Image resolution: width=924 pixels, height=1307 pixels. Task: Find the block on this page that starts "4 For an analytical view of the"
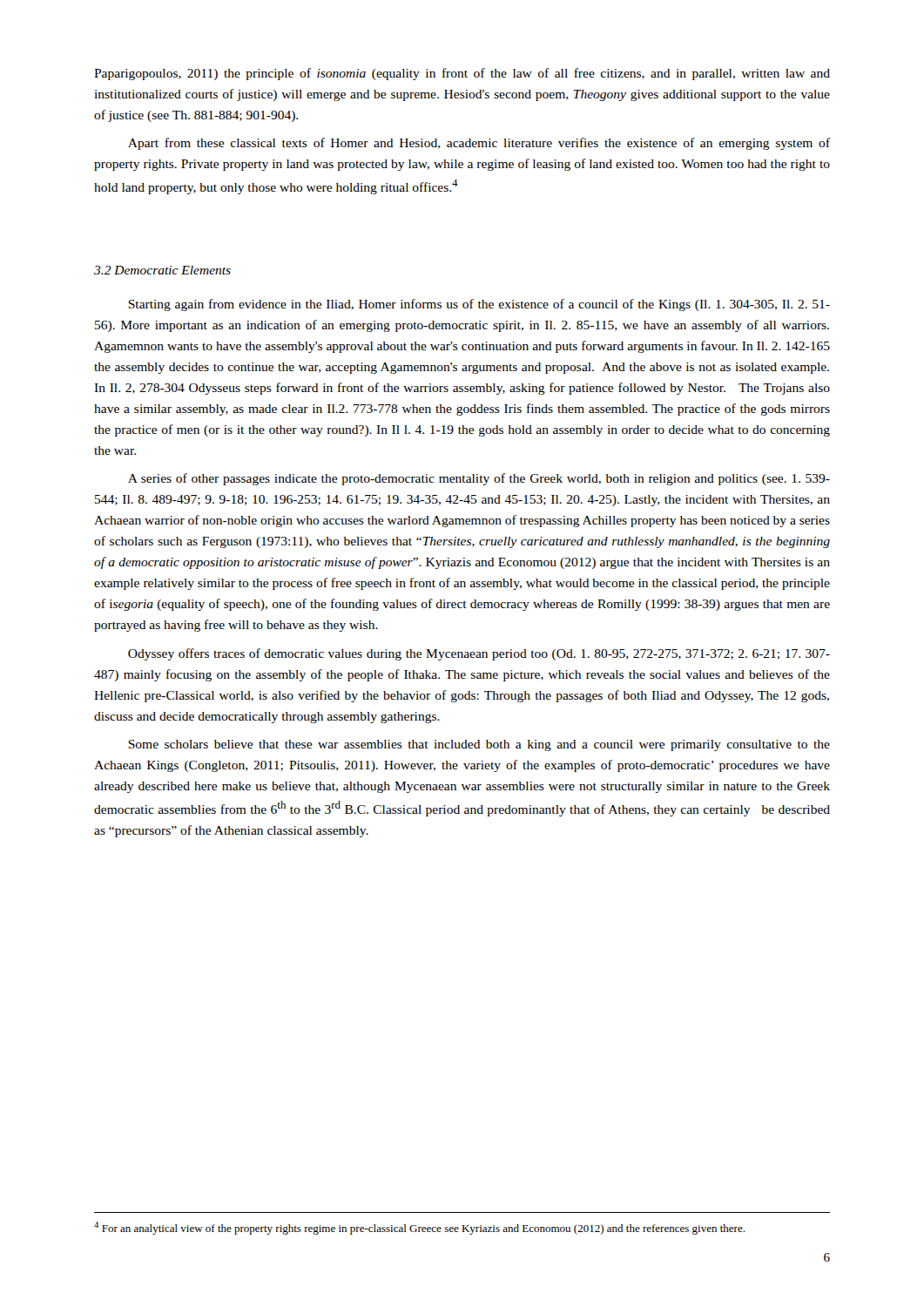[x=420, y=1227]
